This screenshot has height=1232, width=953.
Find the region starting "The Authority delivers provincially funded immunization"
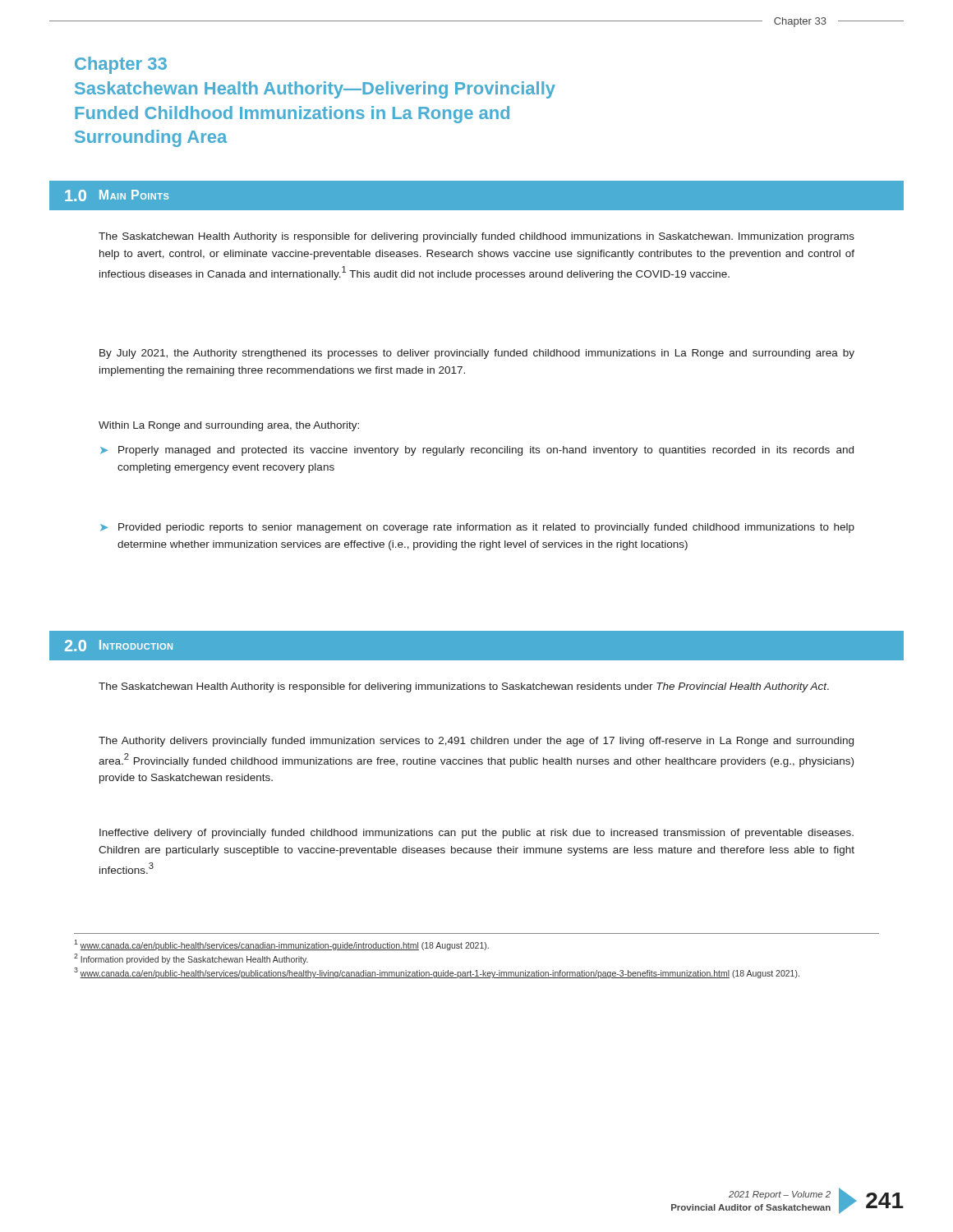tap(476, 759)
